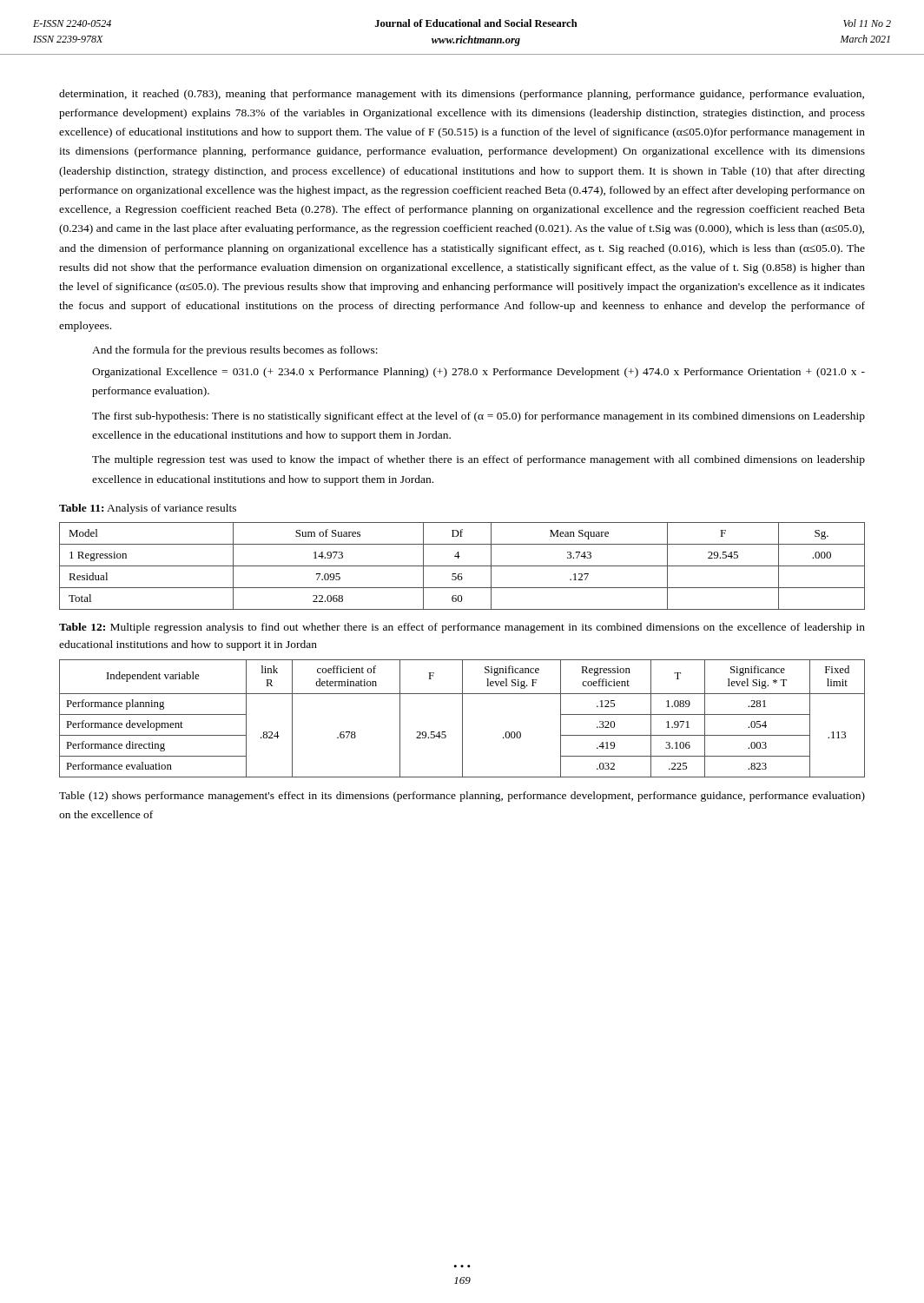Select the caption with the text "Table 12: Multiple regression analysis to find"

462,636
